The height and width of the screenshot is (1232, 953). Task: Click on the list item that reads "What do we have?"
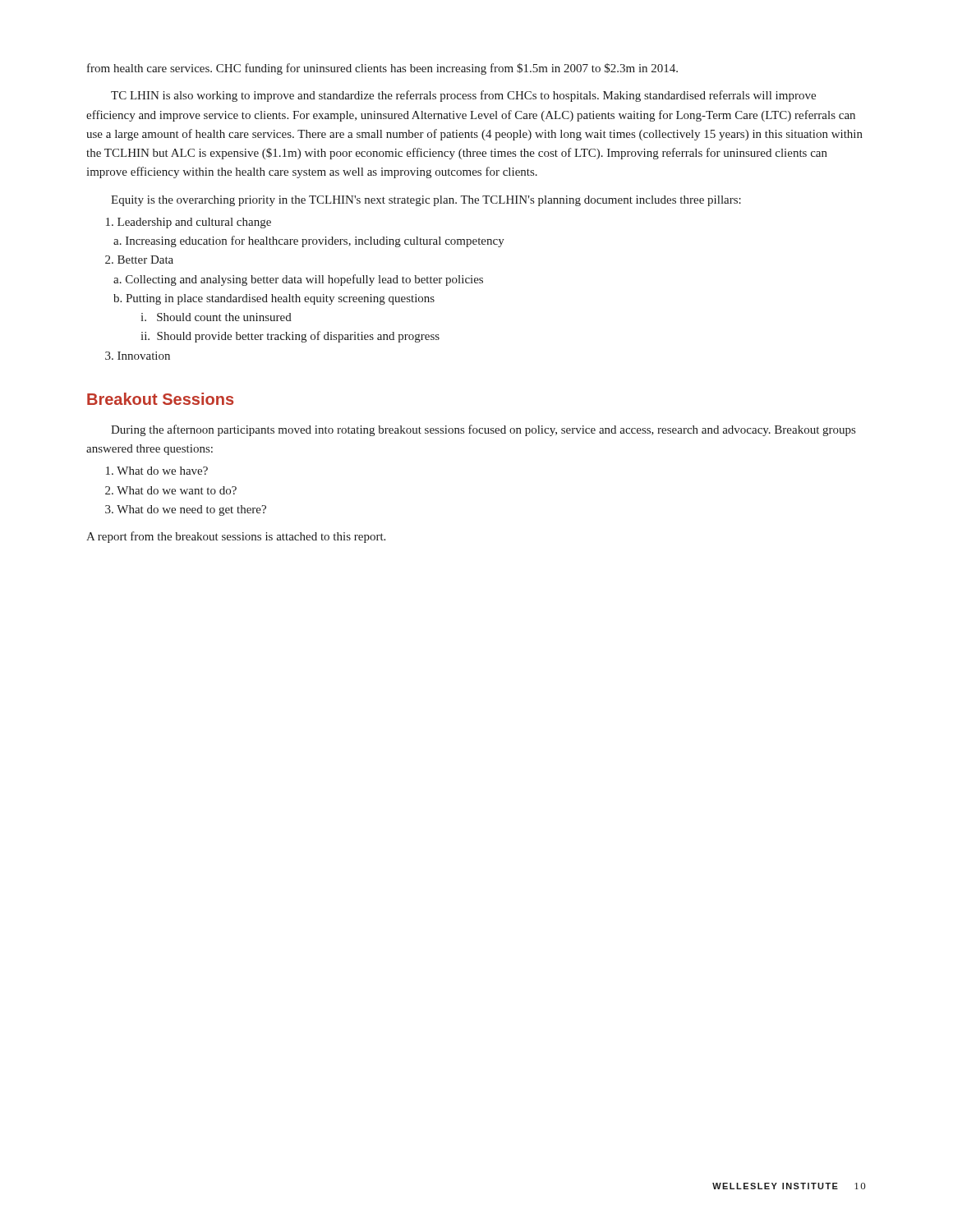pyautogui.click(x=156, y=471)
